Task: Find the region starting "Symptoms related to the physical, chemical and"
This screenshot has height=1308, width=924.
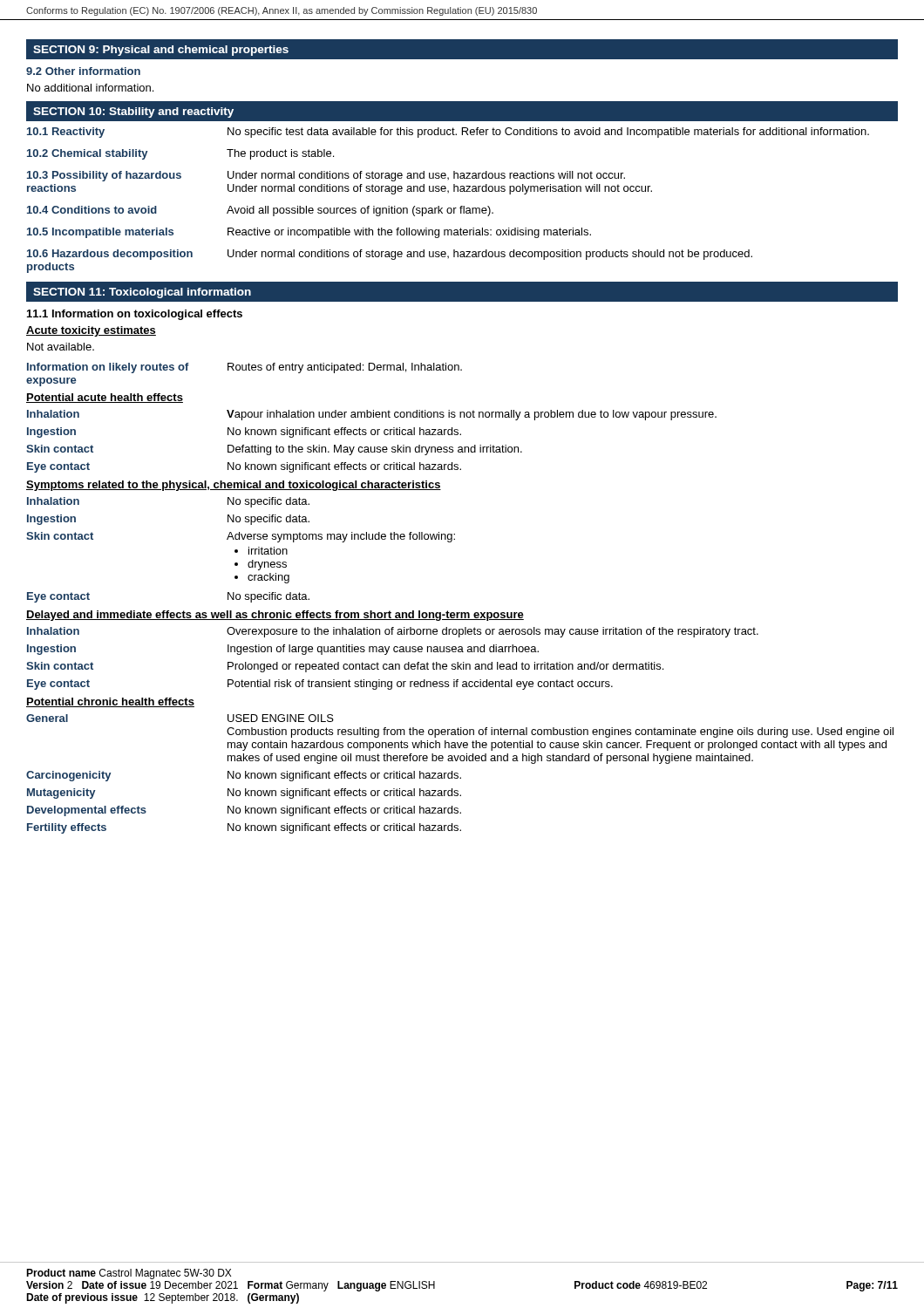Action: coord(233,484)
